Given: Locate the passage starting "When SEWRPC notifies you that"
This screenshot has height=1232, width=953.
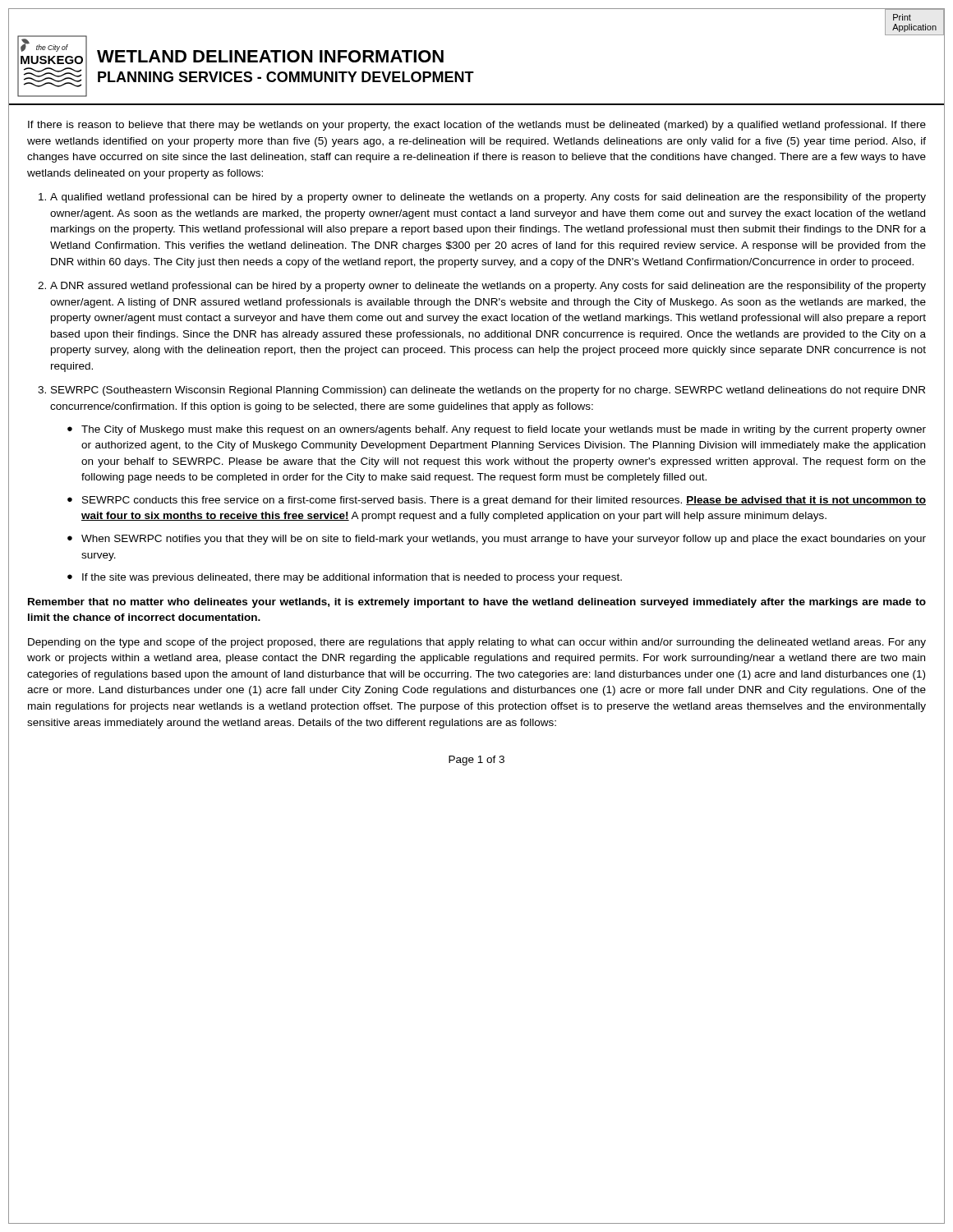Looking at the screenshot, I should [x=504, y=546].
